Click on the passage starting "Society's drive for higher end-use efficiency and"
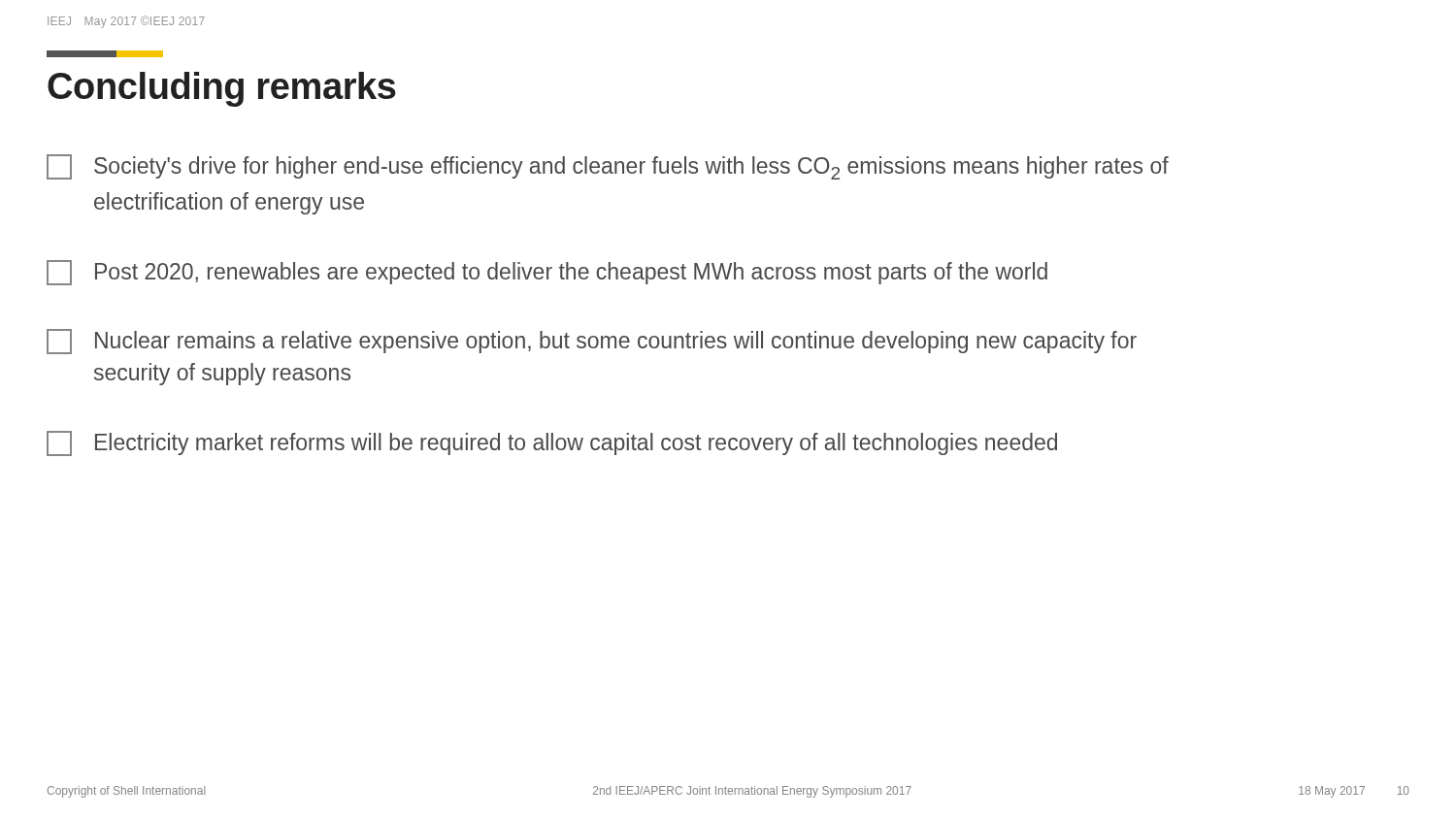Image resolution: width=1456 pixels, height=819 pixels. [x=728, y=185]
